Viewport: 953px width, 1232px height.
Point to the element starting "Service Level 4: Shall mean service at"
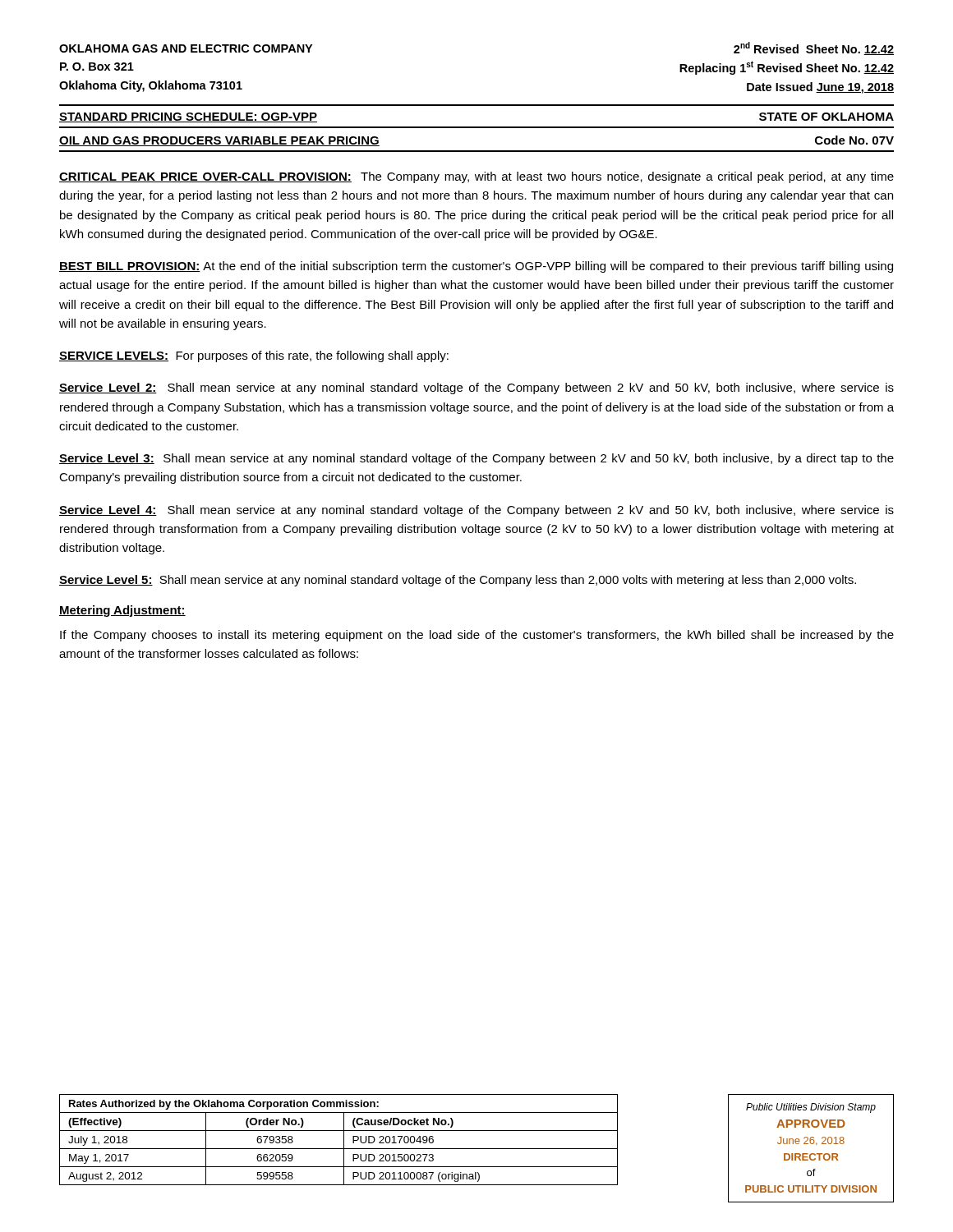pos(476,528)
